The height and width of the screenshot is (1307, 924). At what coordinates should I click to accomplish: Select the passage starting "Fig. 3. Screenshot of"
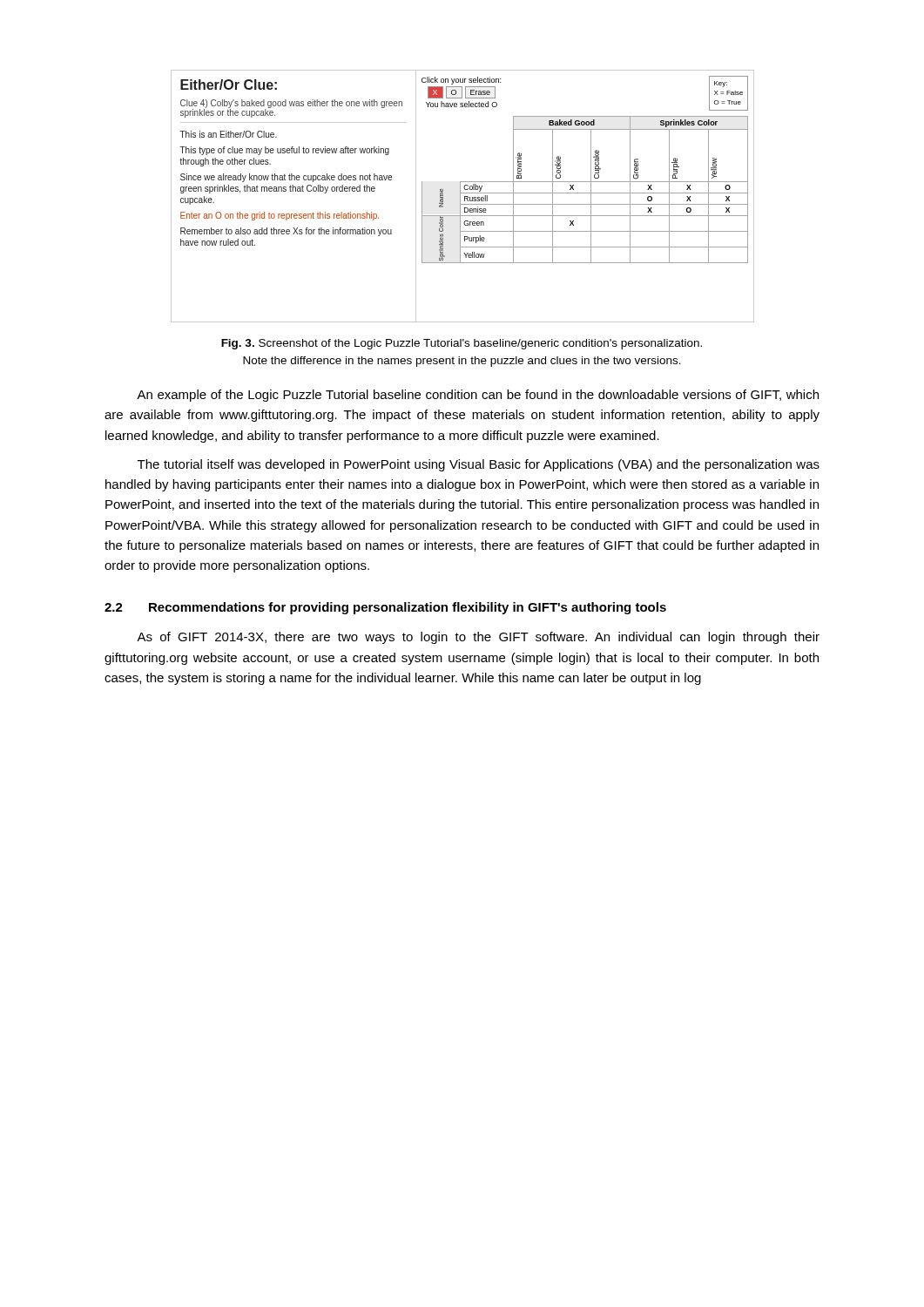462,351
